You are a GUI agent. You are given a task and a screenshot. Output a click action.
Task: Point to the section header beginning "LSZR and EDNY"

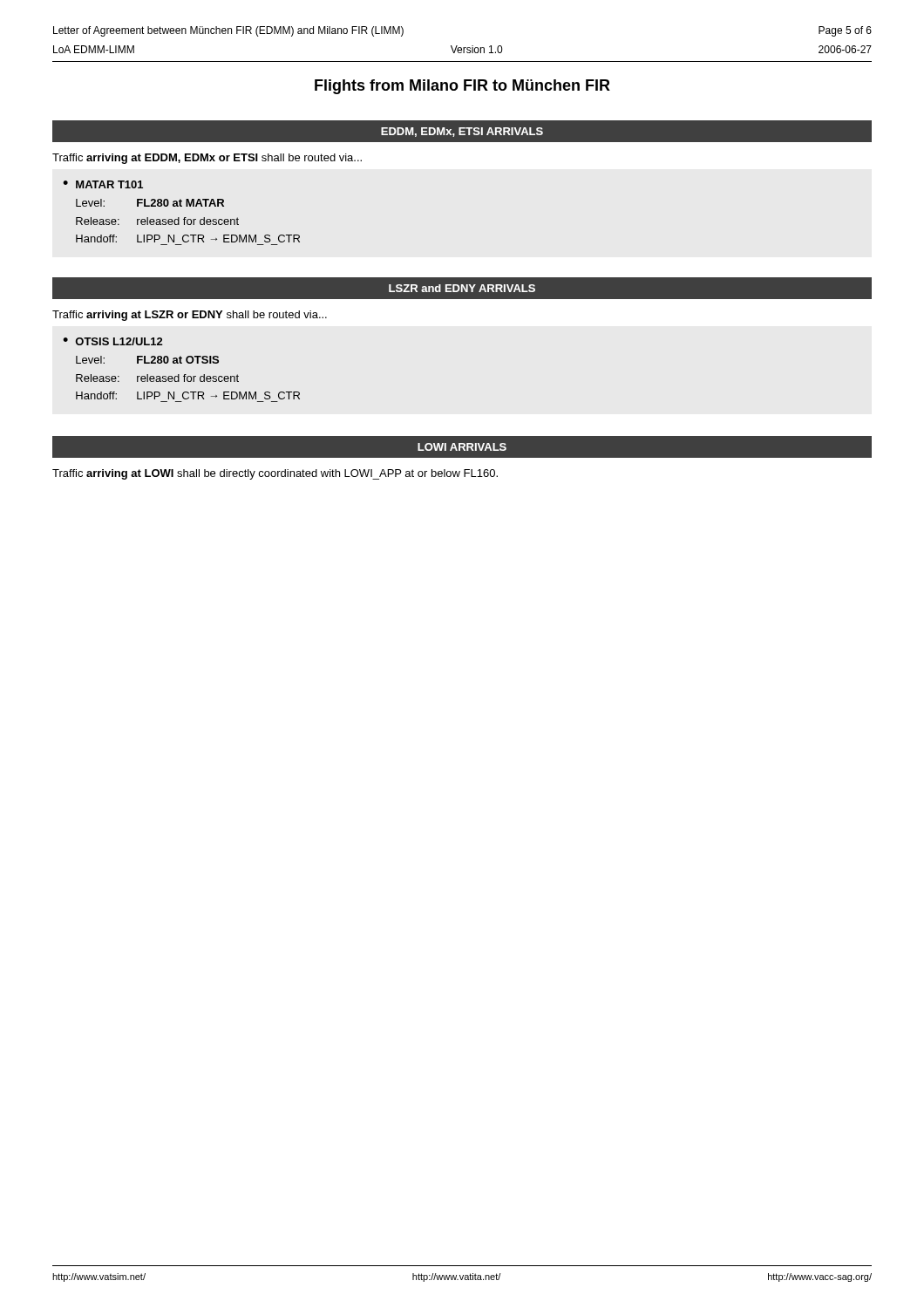coord(462,288)
